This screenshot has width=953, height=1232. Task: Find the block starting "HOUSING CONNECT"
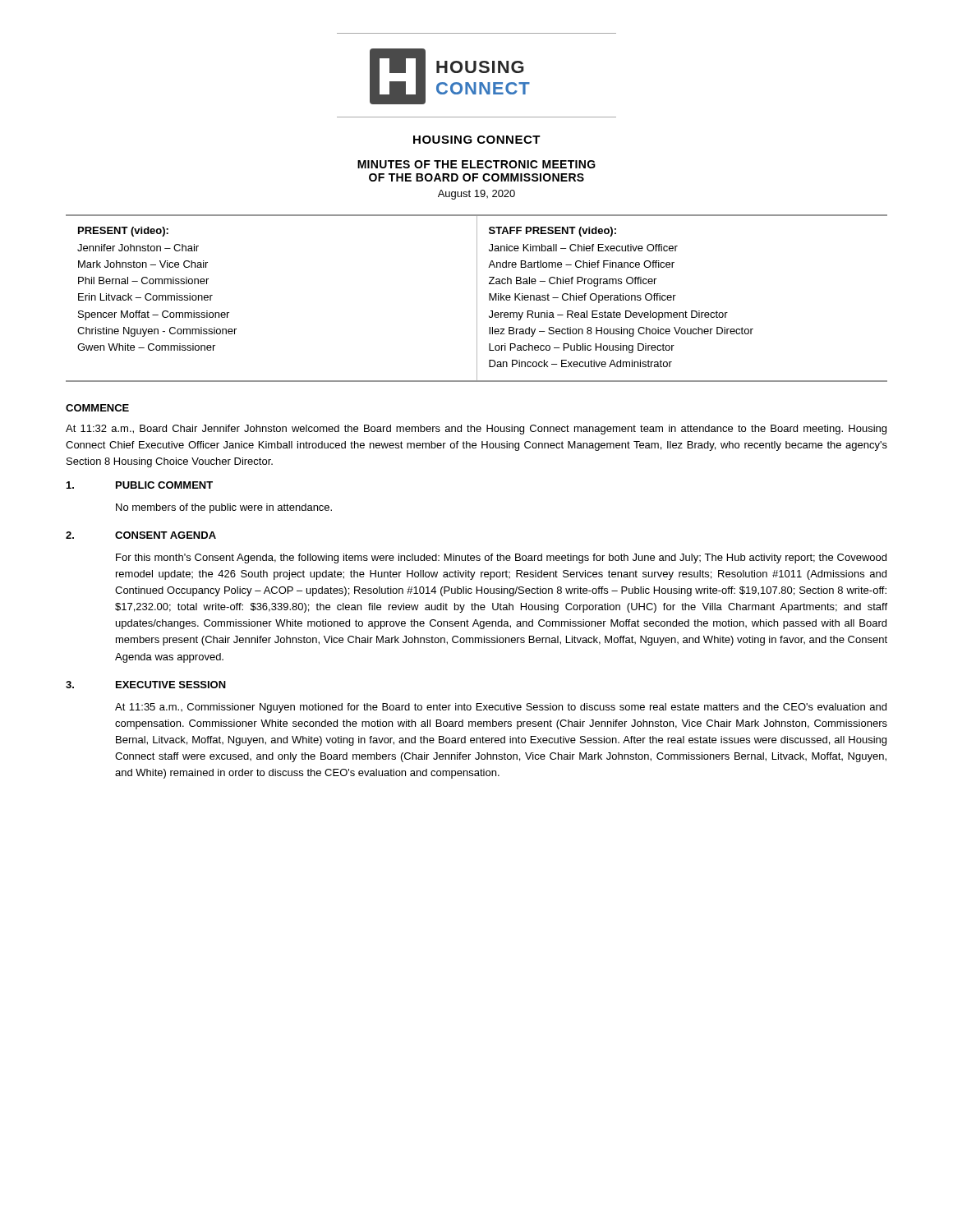pyautogui.click(x=476, y=139)
